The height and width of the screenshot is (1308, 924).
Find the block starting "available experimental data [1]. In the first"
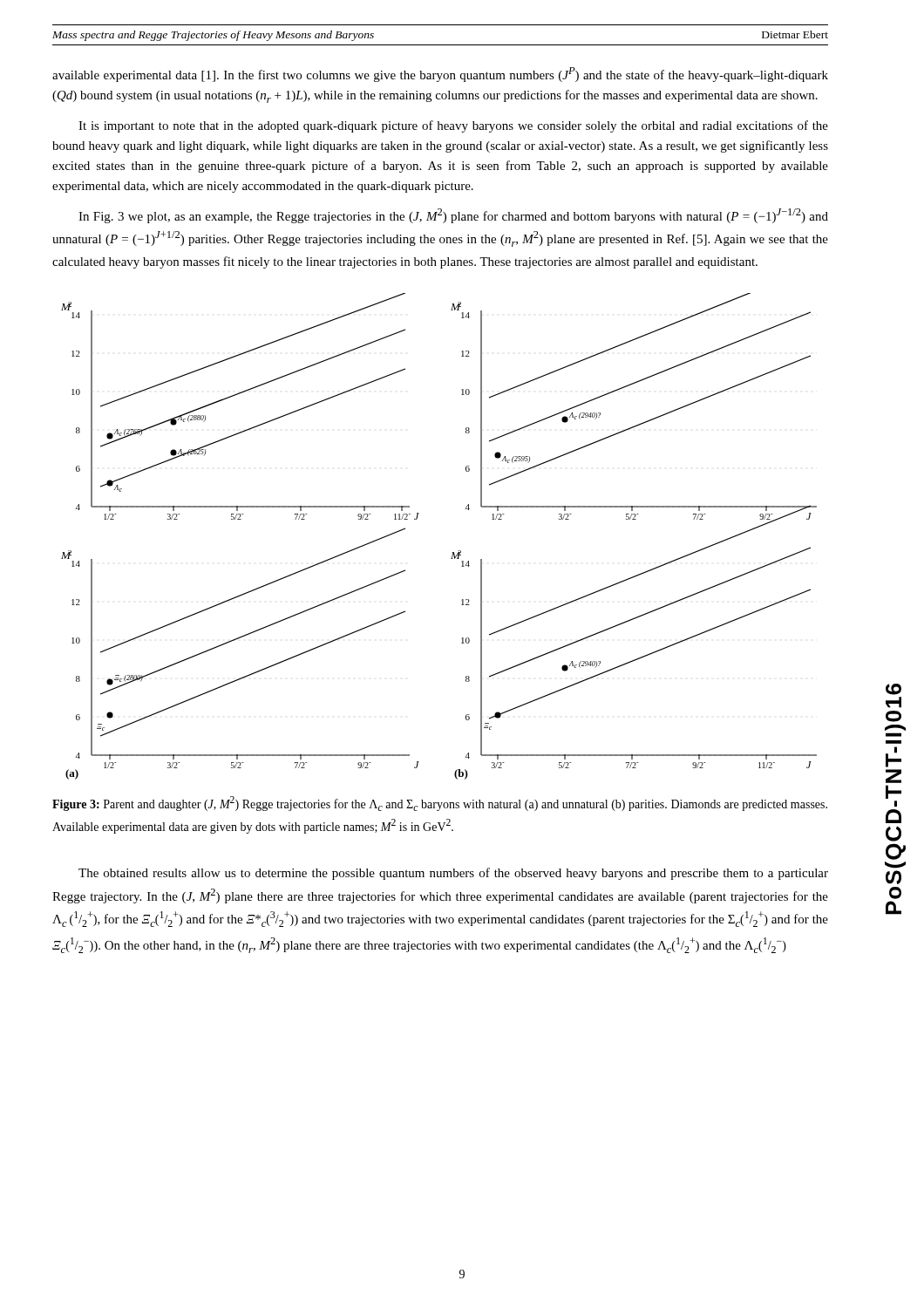440,85
